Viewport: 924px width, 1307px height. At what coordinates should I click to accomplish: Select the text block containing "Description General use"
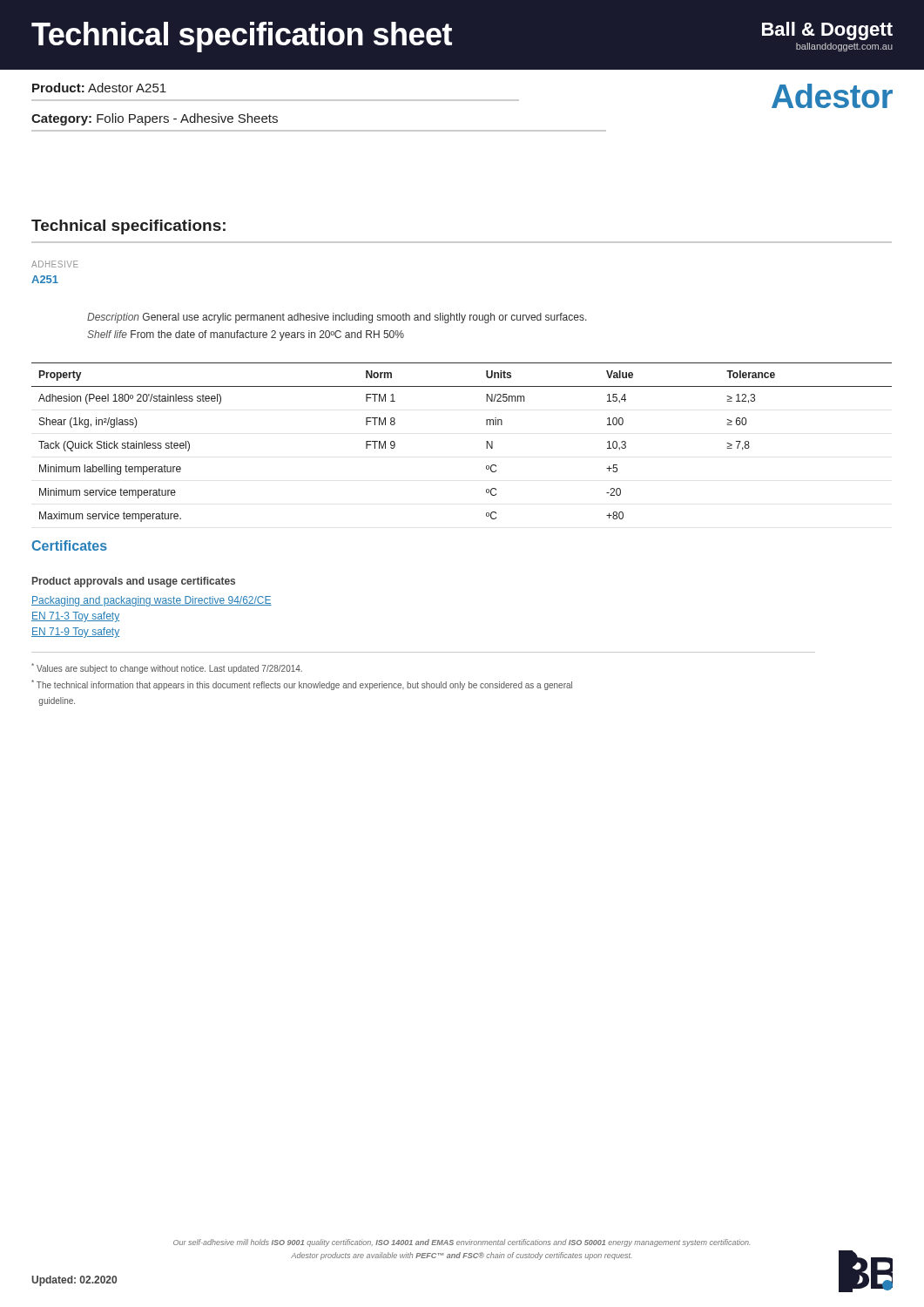pos(337,326)
